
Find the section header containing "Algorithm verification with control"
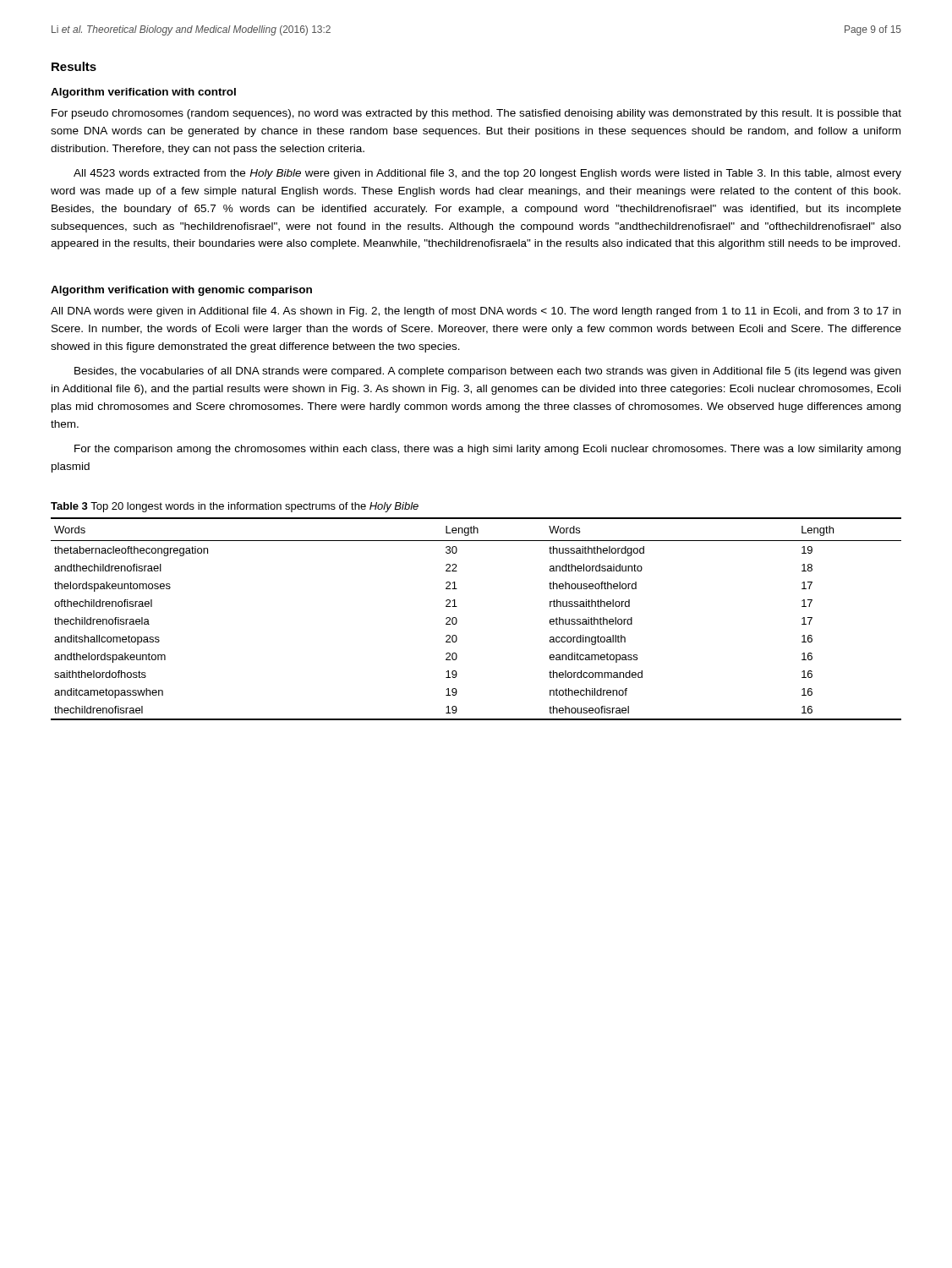(x=144, y=92)
